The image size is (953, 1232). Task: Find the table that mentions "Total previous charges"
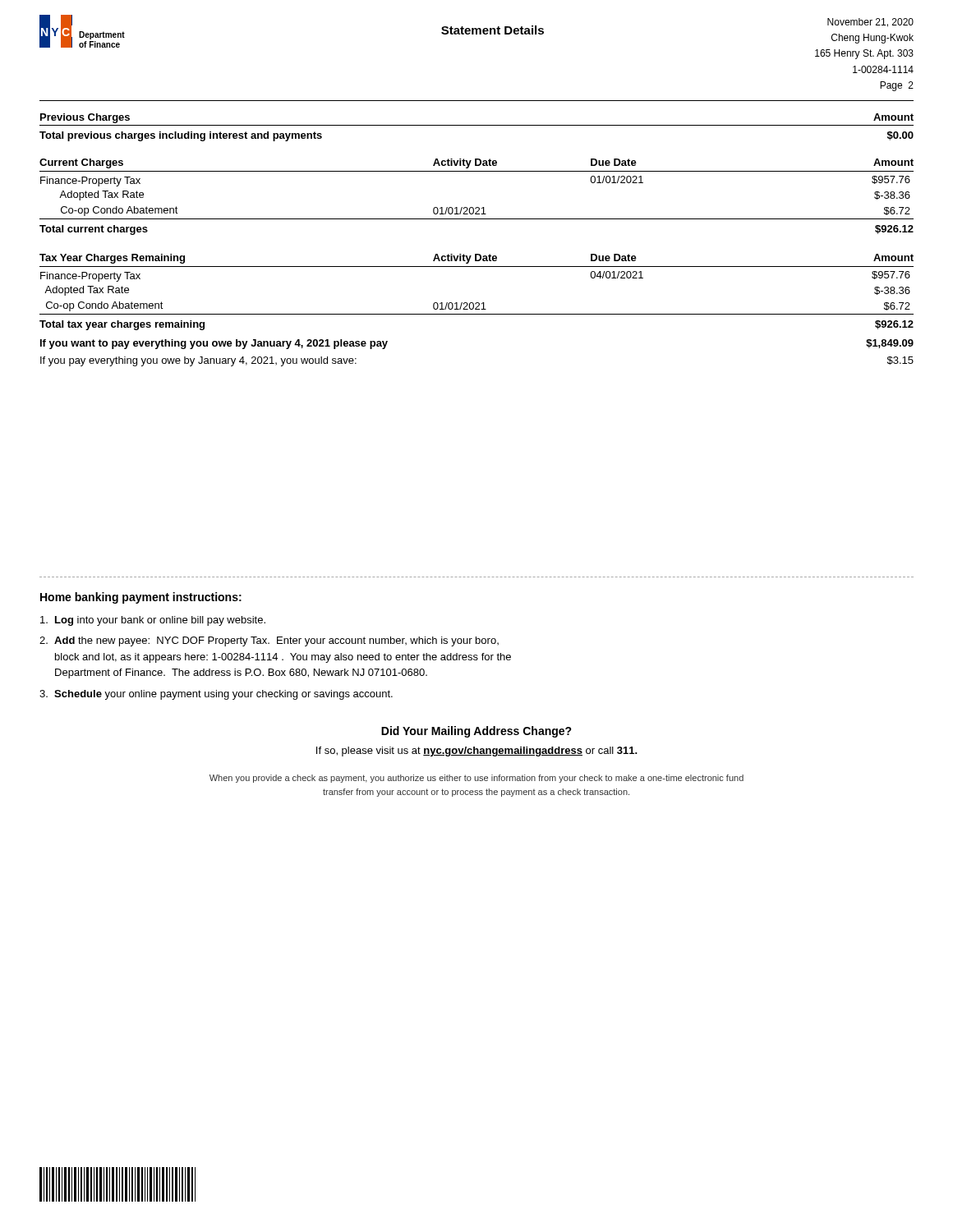[476, 126]
